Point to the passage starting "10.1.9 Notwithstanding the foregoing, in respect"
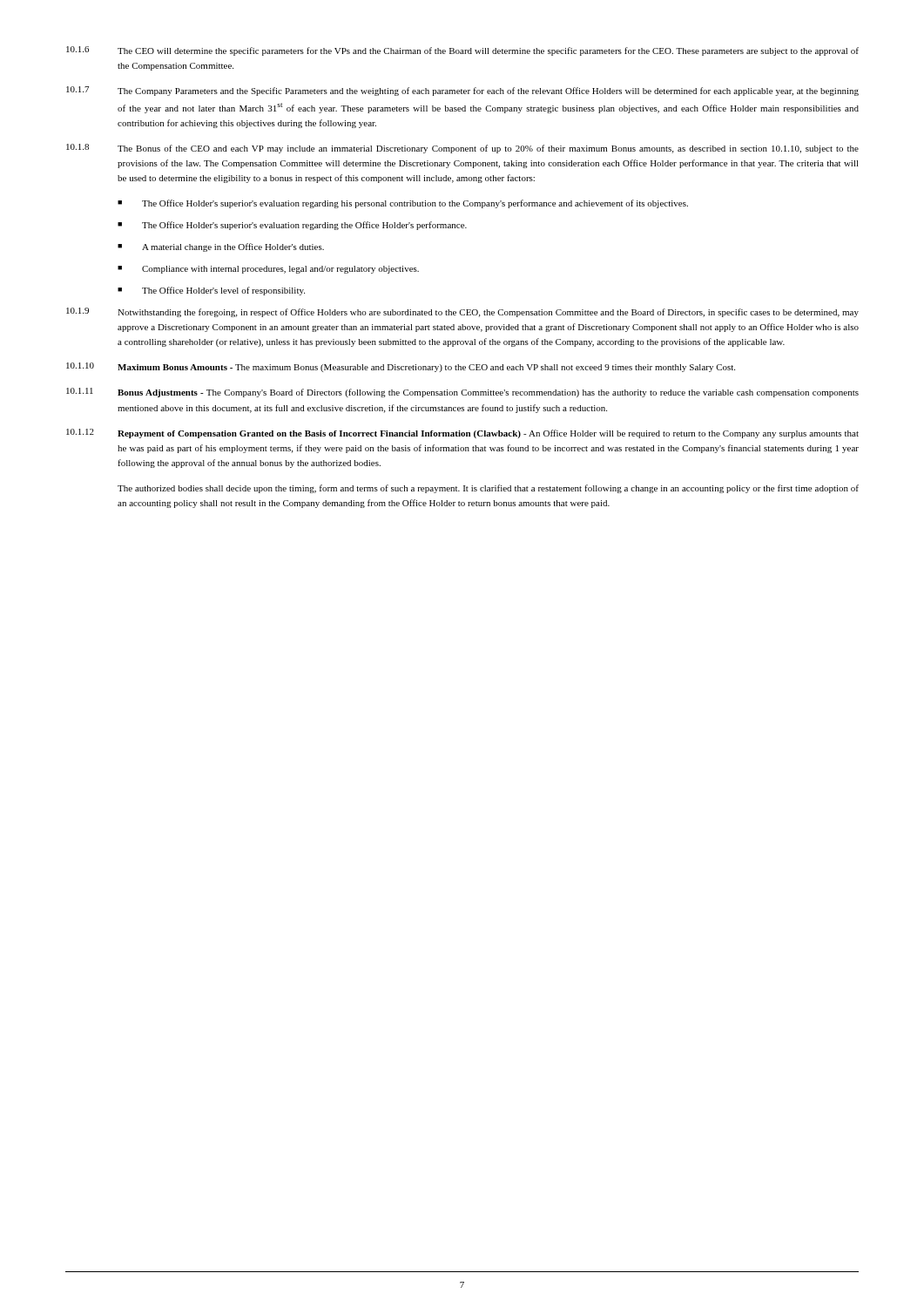Image resolution: width=924 pixels, height=1307 pixels. (462, 327)
